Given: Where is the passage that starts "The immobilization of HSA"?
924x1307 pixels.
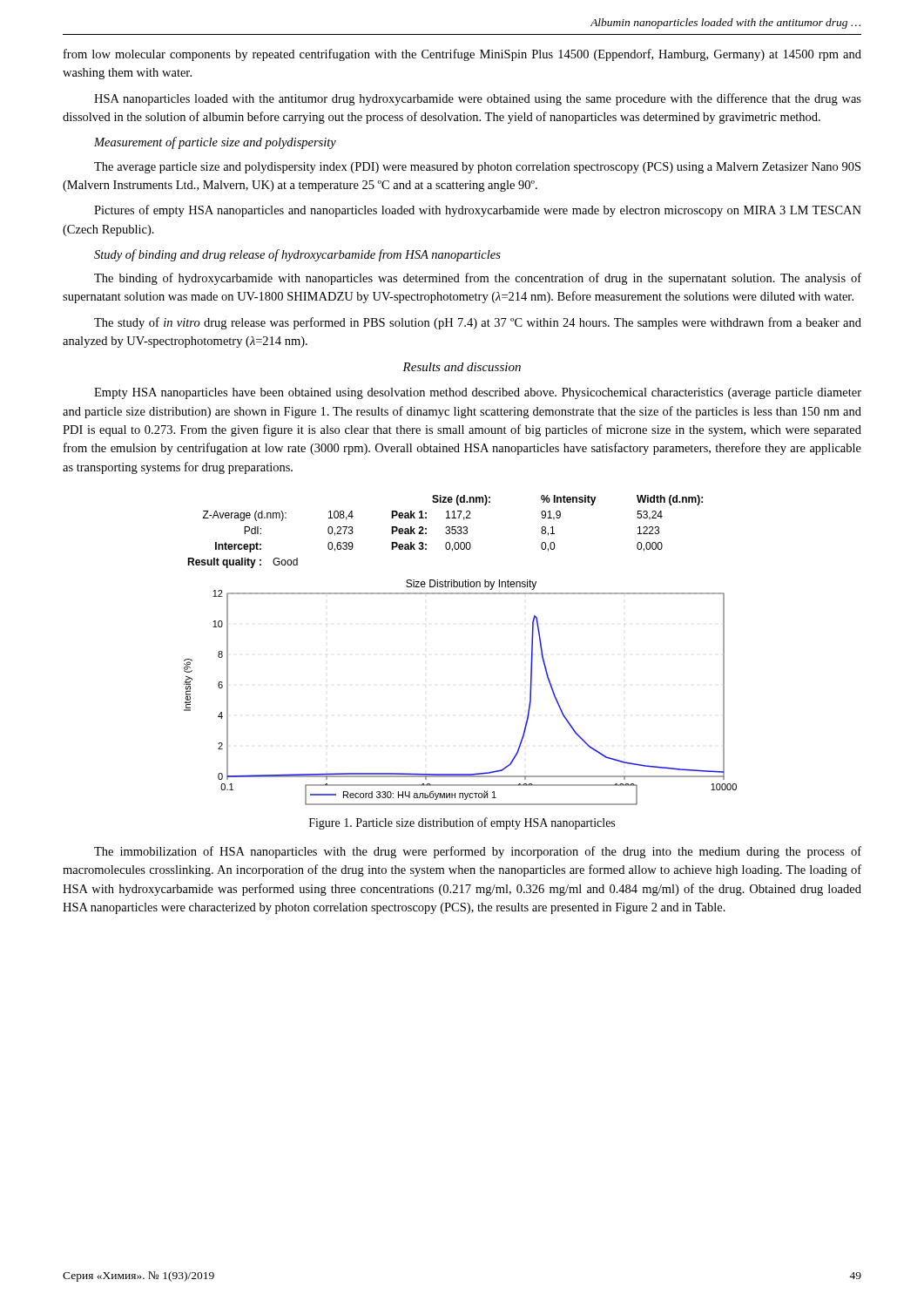Looking at the screenshot, I should tap(462, 879).
